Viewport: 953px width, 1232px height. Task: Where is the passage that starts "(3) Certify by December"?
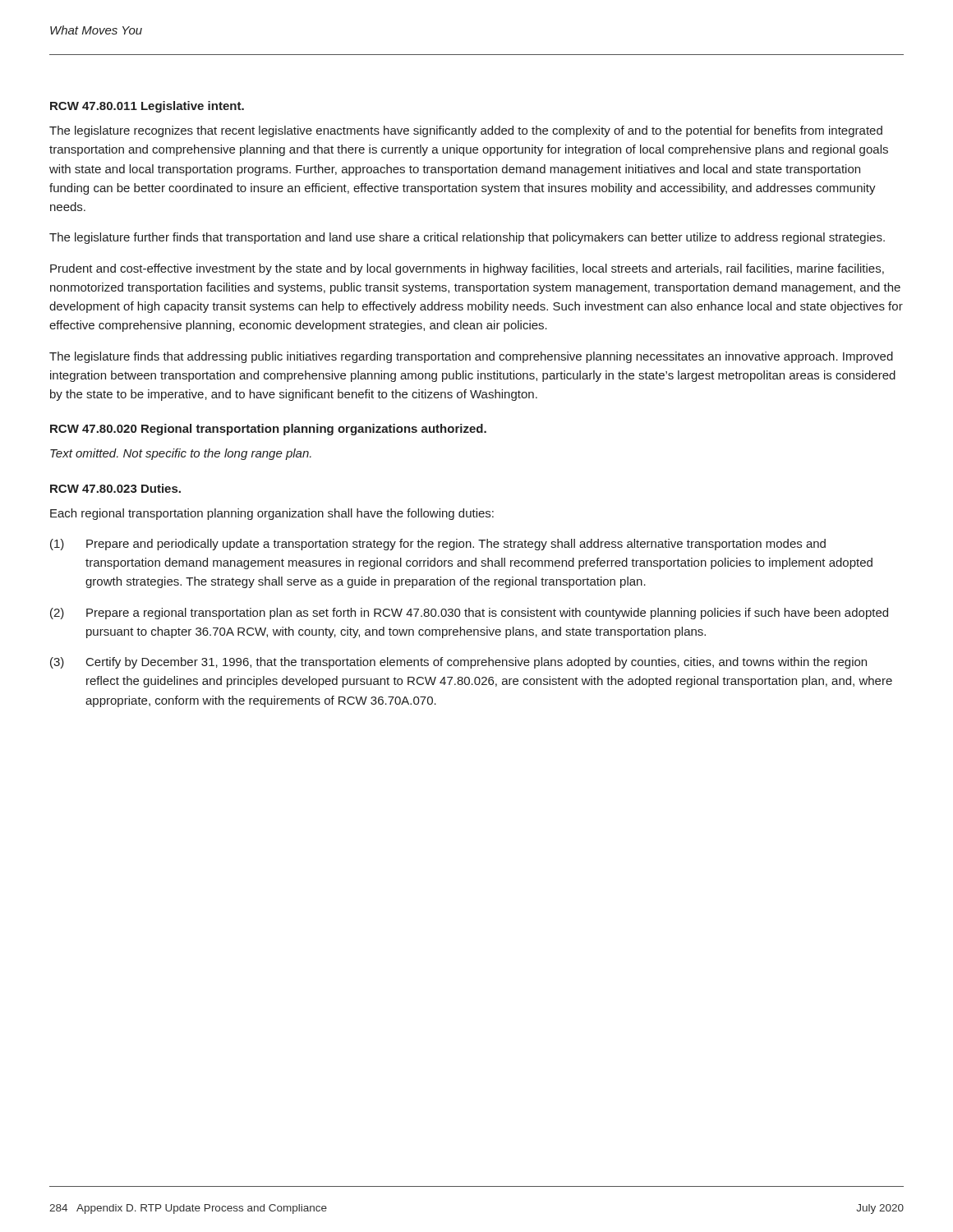[x=476, y=681]
